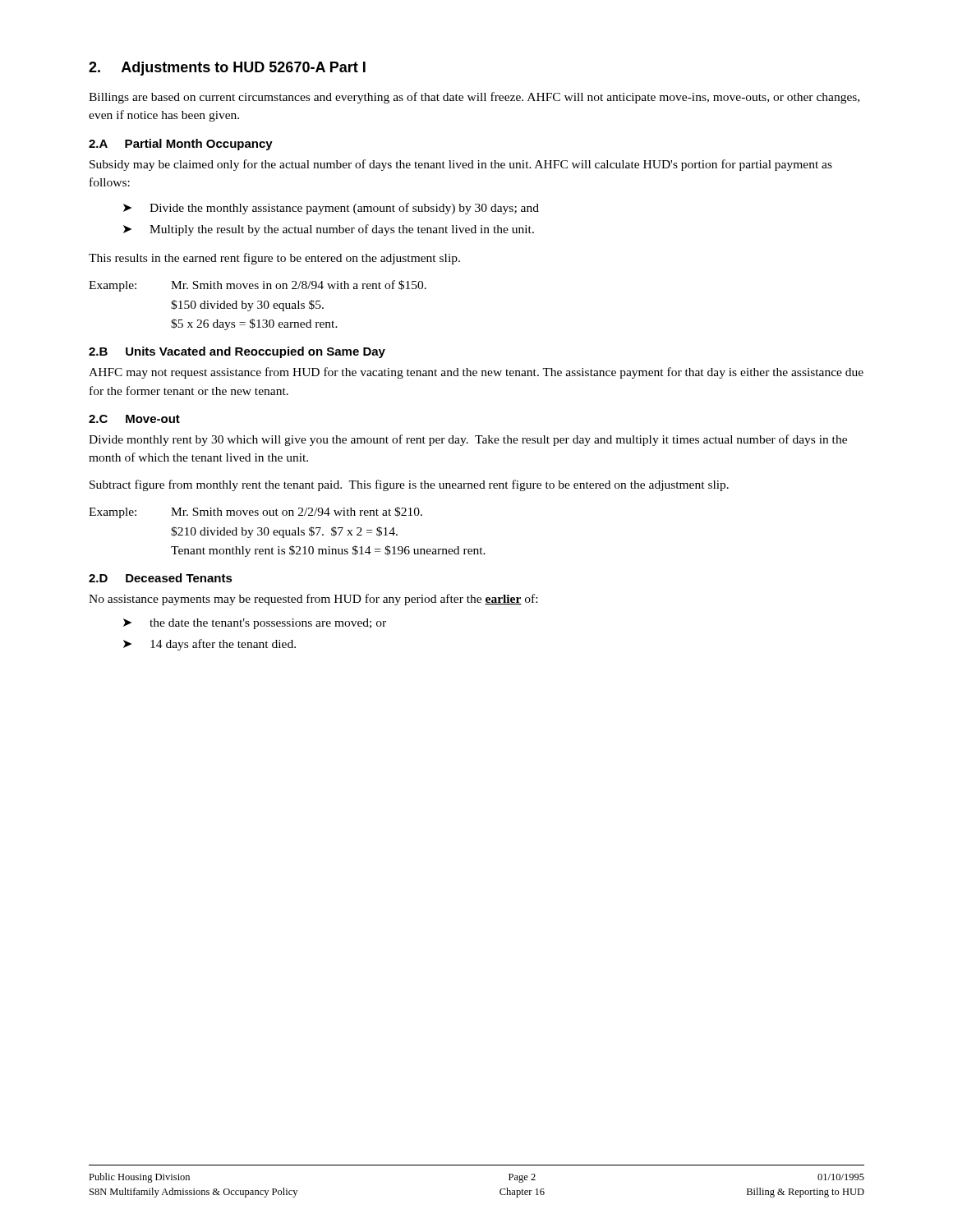The image size is (953, 1232).
Task: Locate the text starting "➤ the date the"
Action: click(x=255, y=624)
